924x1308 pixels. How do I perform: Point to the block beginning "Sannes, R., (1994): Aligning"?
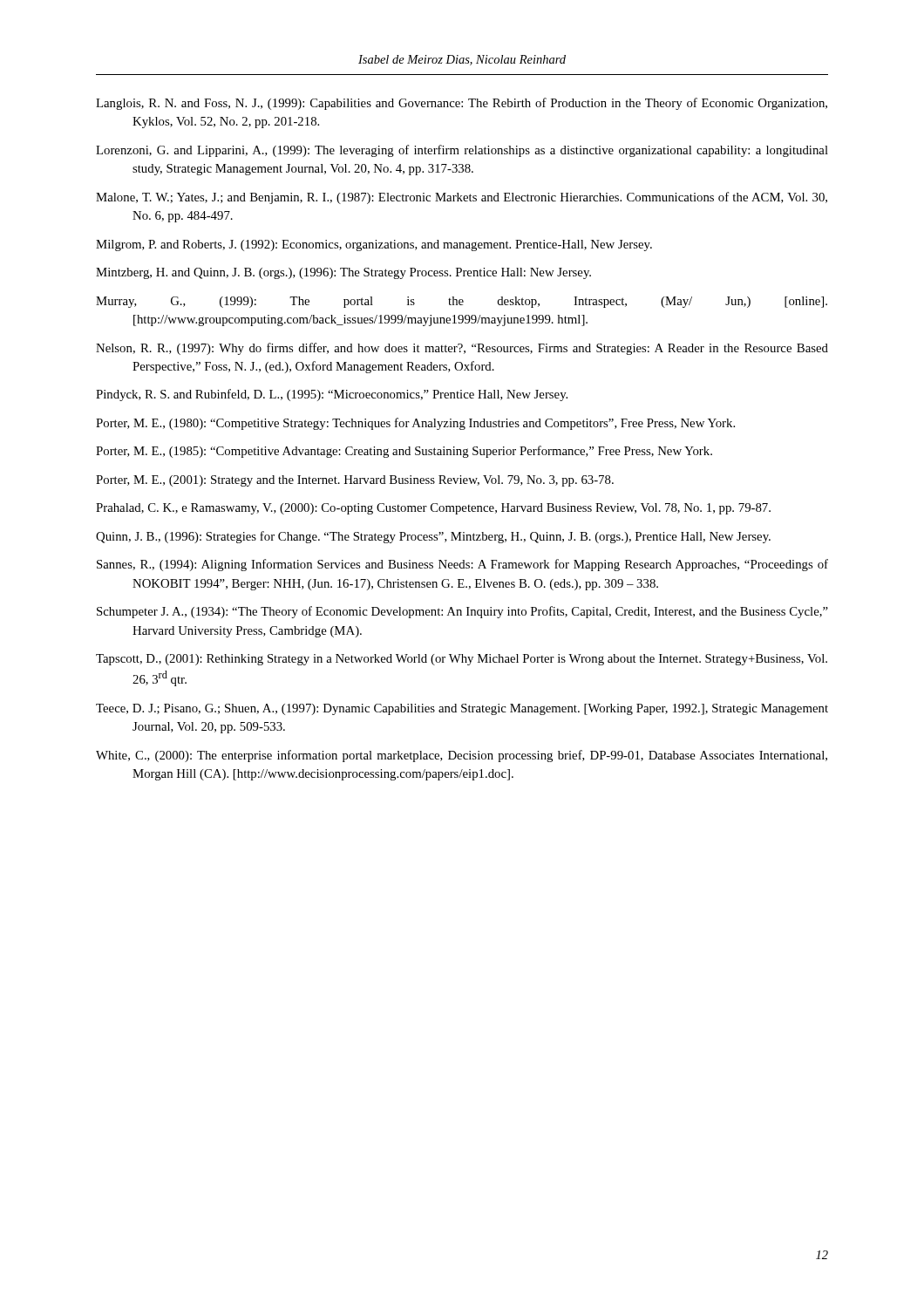pos(462,574)
